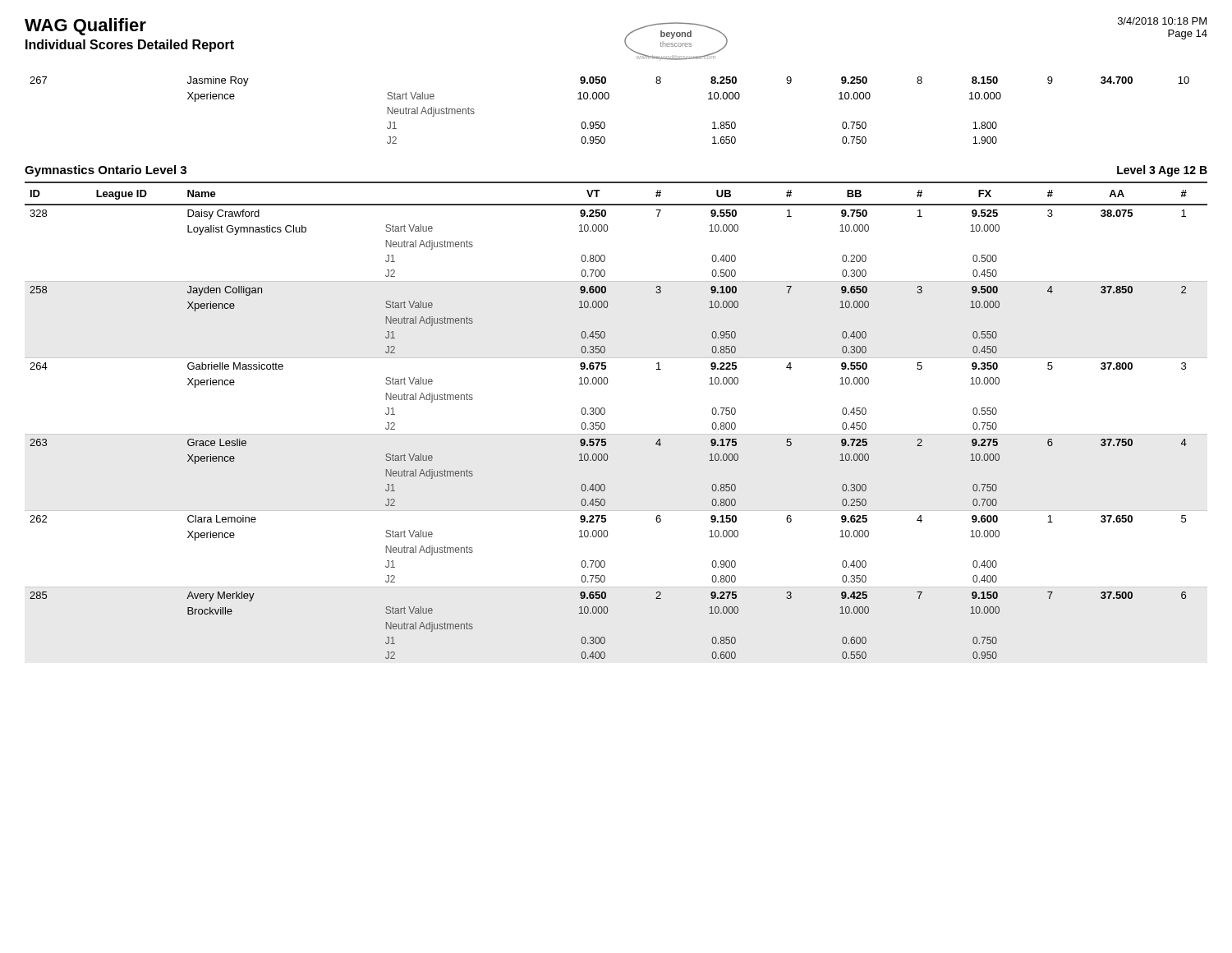Image resolution: width=1232 pixels, height=953 pixels.
Task: Locate the title that says "WAG Qualifier Individual Scores Detailed Report"
Action: coord(129,34)
